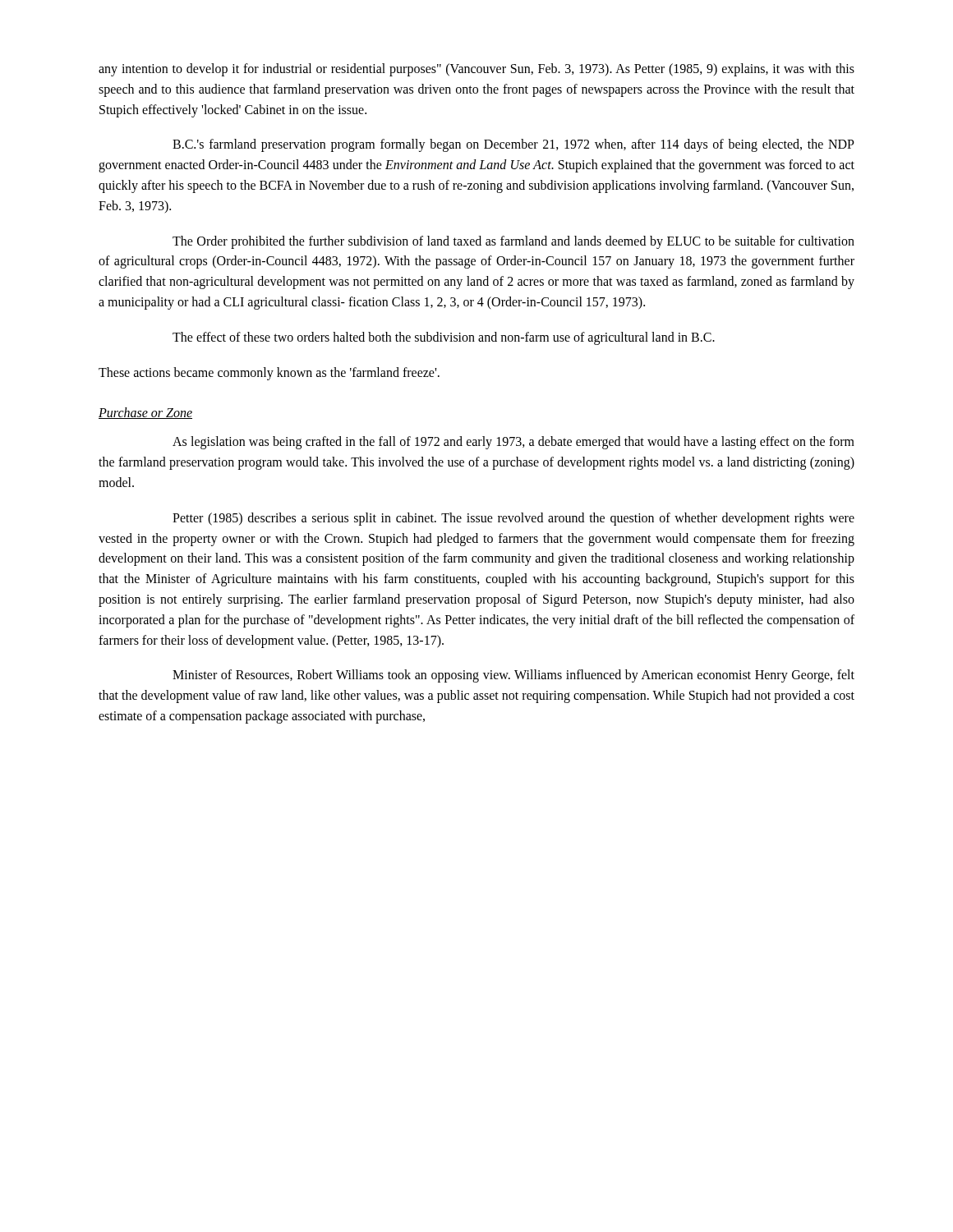Select the text block that says "B.C.'s farmland preservation program formally"
The image size is (953, 1232).
[x=476, y=175]
